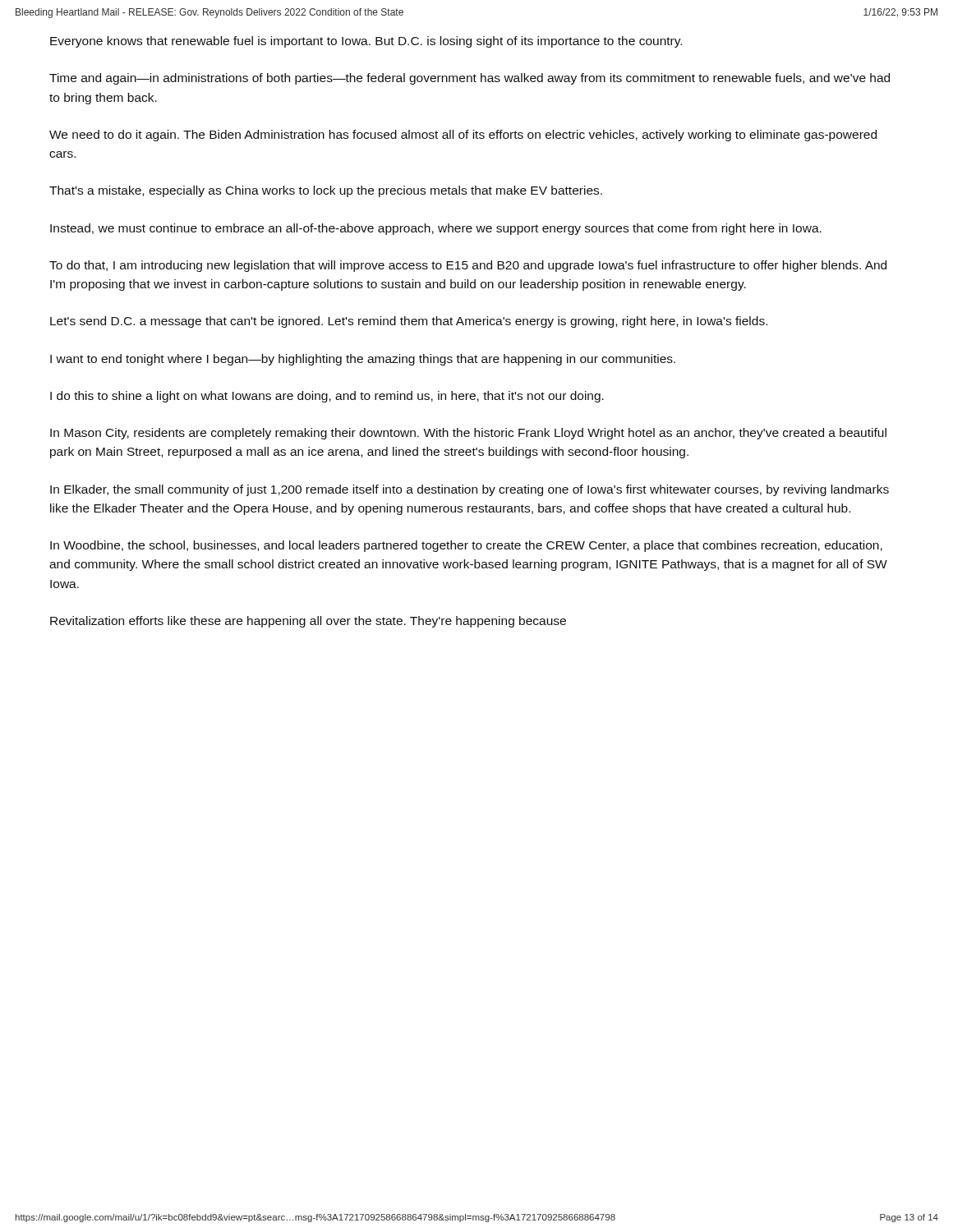Select the text block that reads "That's a mistake, especially as China works to"
The image size is (953, 1232).
tap(326, 190)
